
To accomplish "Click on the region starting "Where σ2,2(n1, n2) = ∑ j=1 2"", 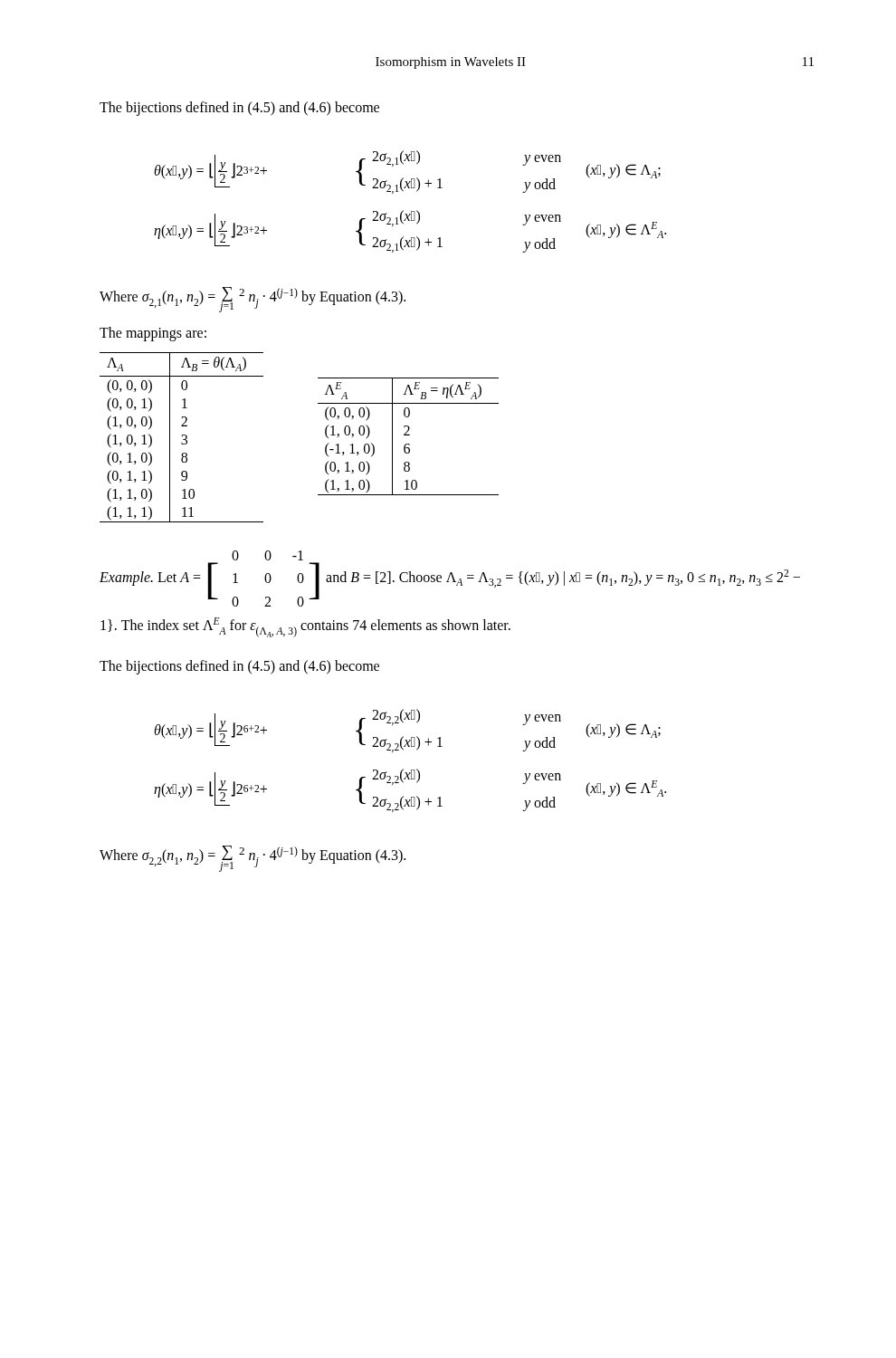I will (x=253, y=857).
